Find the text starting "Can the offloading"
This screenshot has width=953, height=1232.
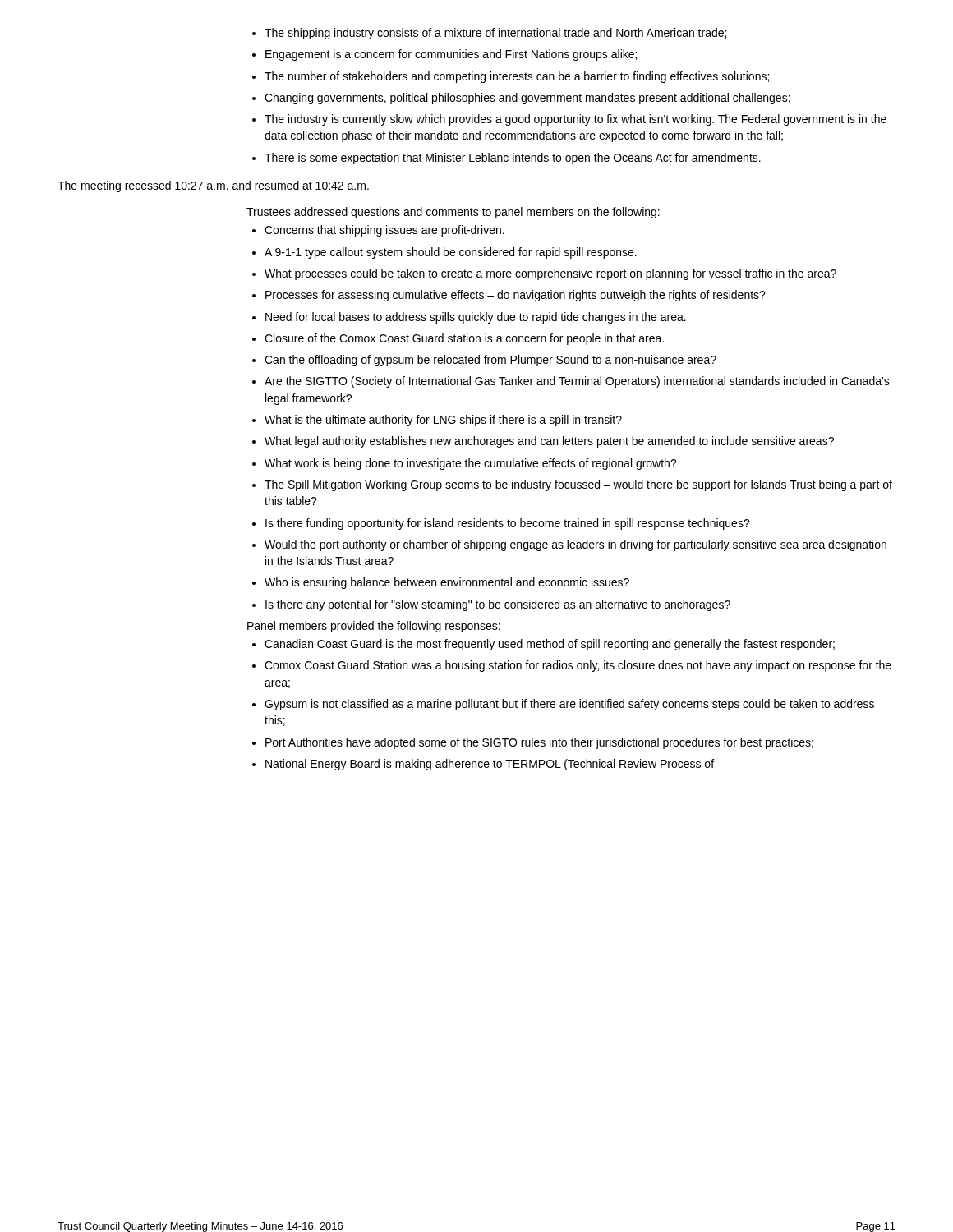(x=571, y=360)
